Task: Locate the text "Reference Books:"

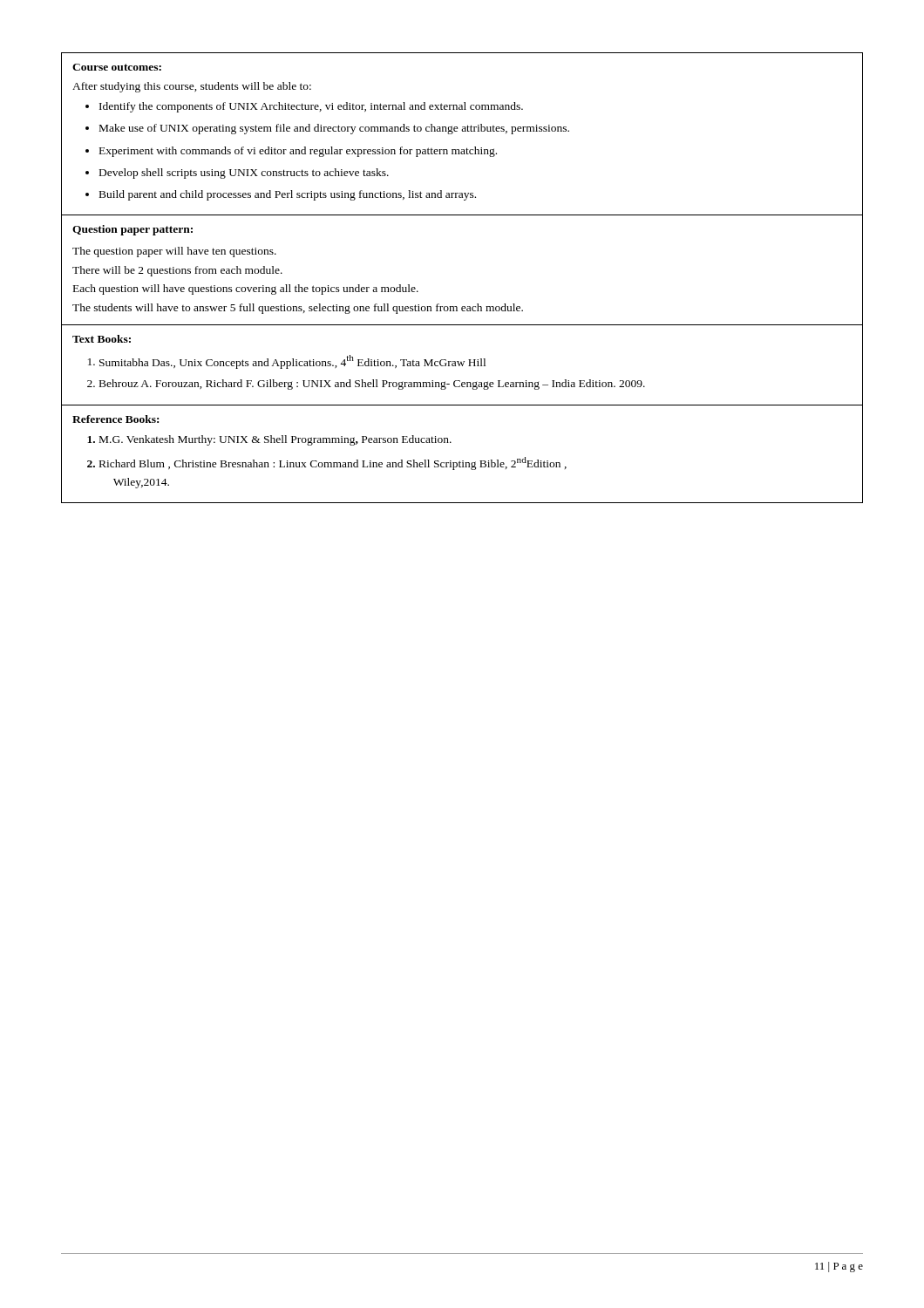Action: (116, 419)
